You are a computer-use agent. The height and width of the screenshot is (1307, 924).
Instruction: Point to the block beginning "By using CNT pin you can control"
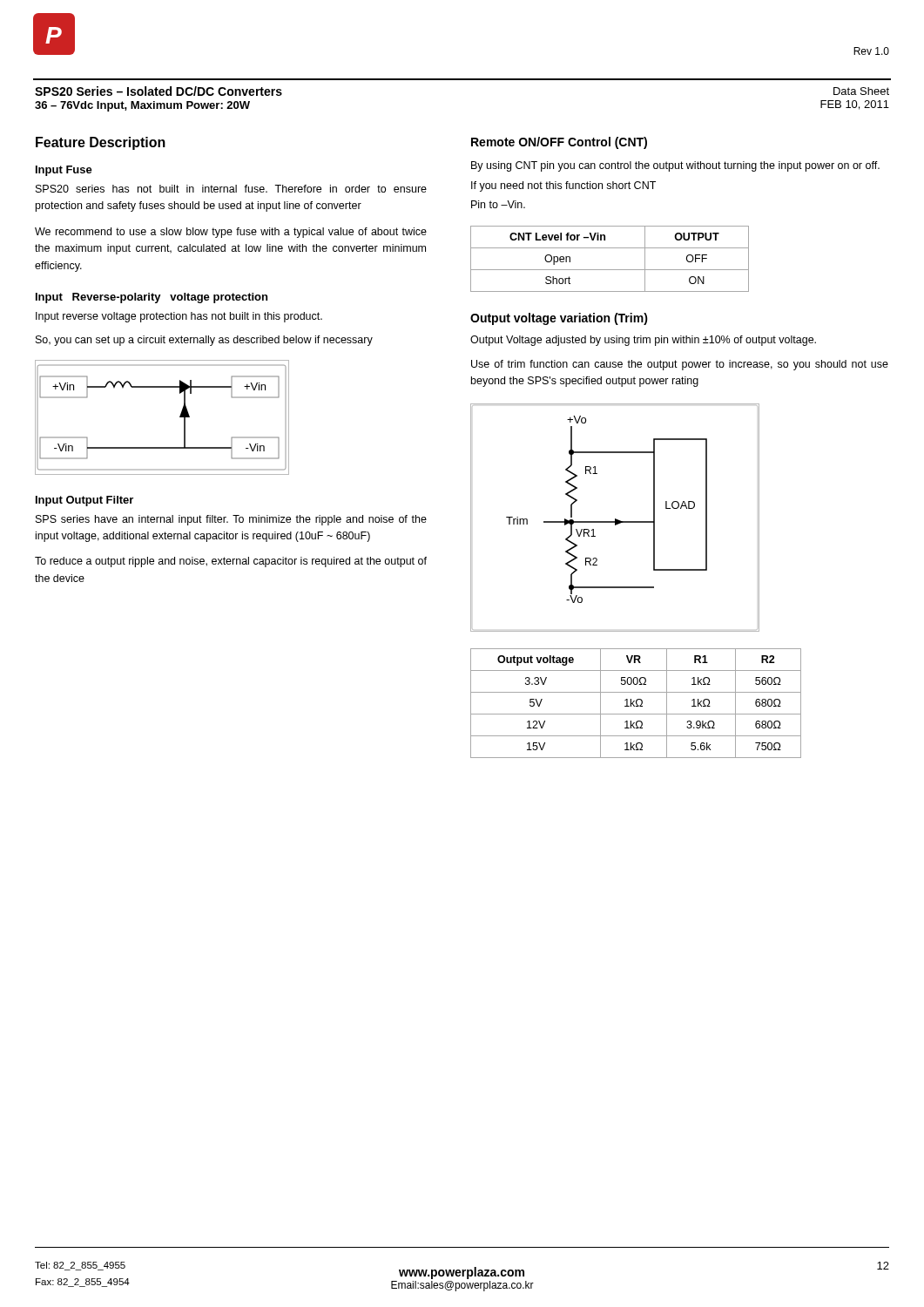tap(675, 166)
